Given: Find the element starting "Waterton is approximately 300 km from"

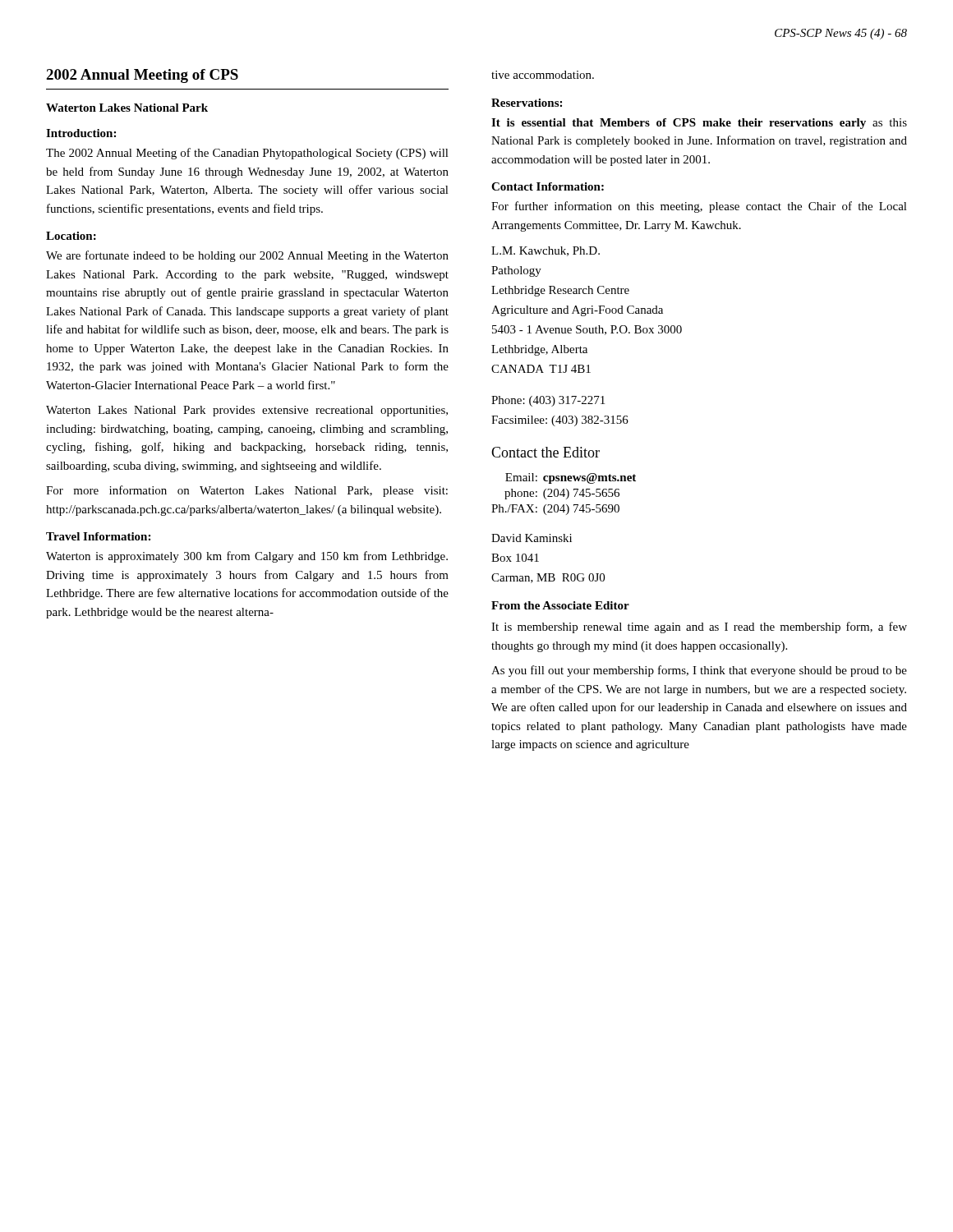Looking at the screenshot, I should 247,584.
